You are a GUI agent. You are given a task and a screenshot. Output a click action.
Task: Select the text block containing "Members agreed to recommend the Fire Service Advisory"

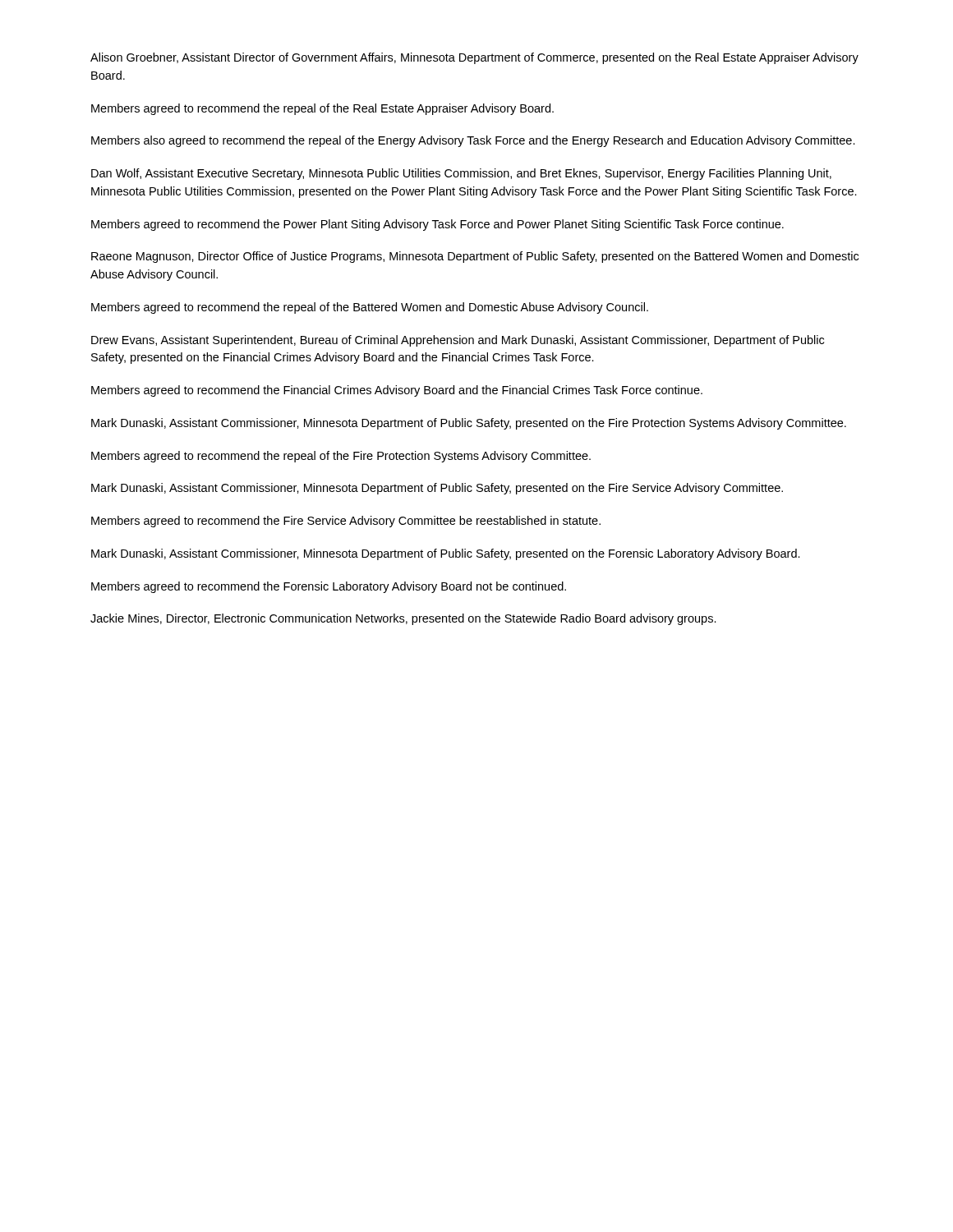(x=346, y=521)
